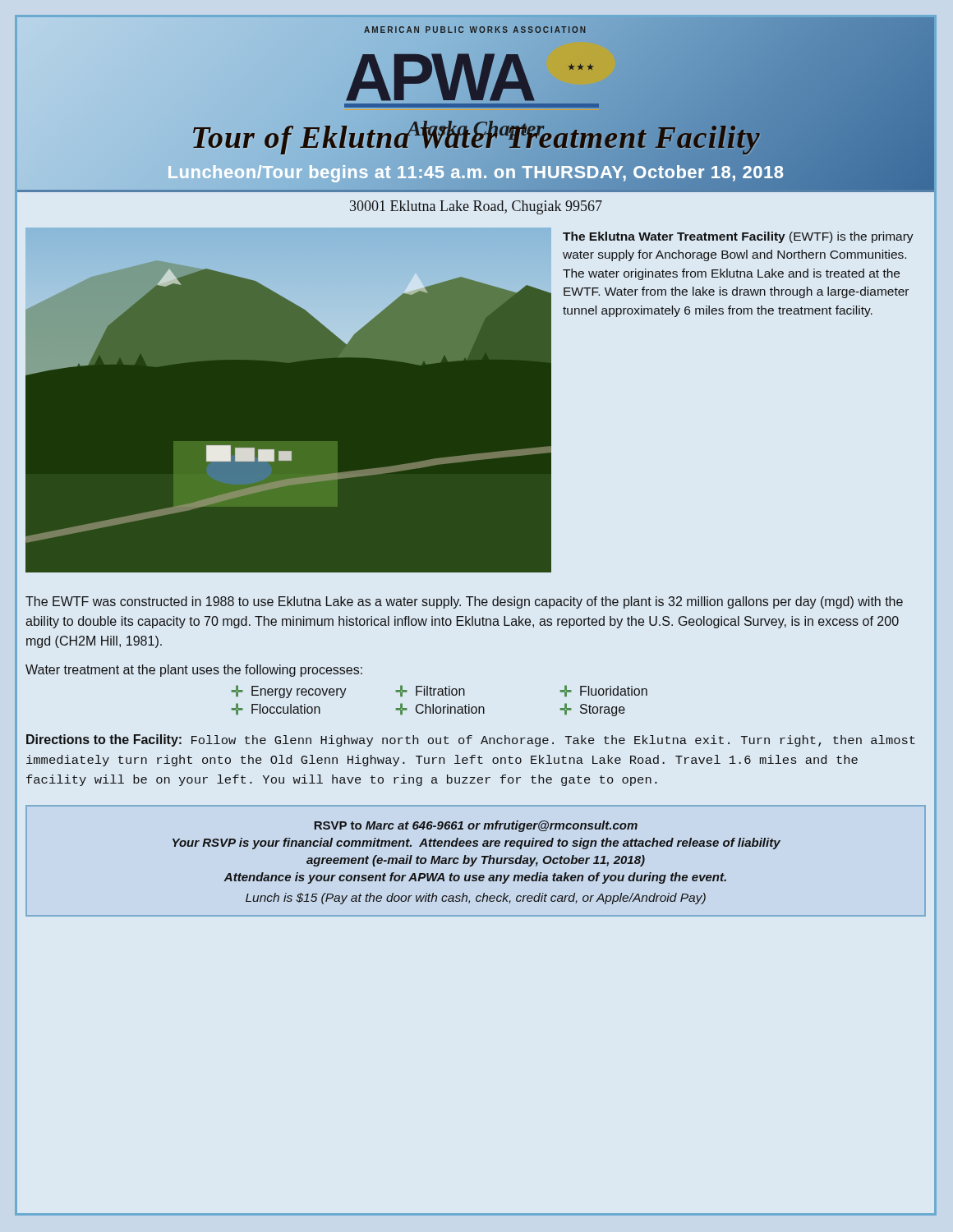Point to the text starting "The EWTF was constructed in 1988 to"

point(464,621)
